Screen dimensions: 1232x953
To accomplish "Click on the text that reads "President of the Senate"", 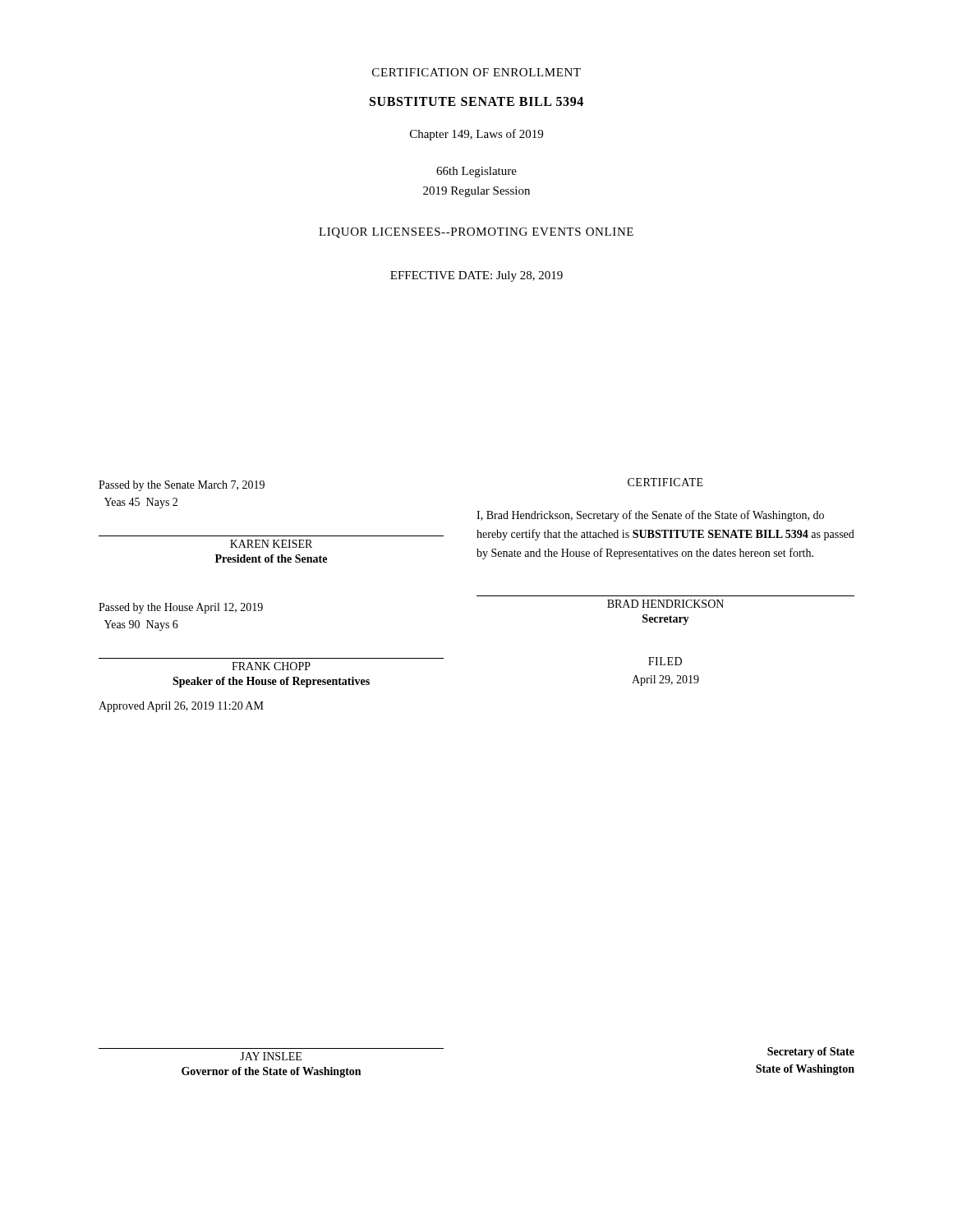I will (271, 559).
